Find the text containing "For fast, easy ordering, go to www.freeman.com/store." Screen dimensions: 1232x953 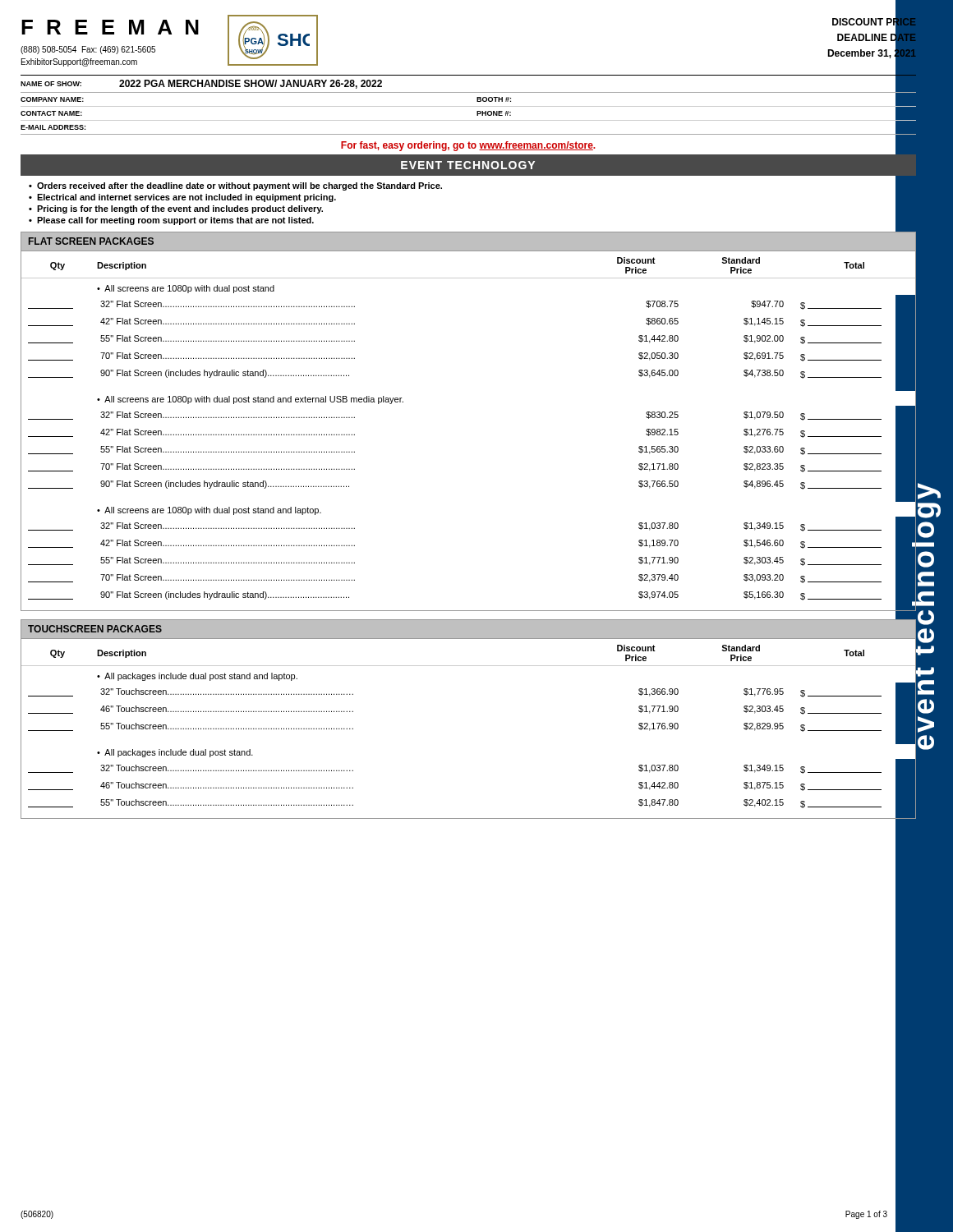pyautogui.click(x=468, y=145)
